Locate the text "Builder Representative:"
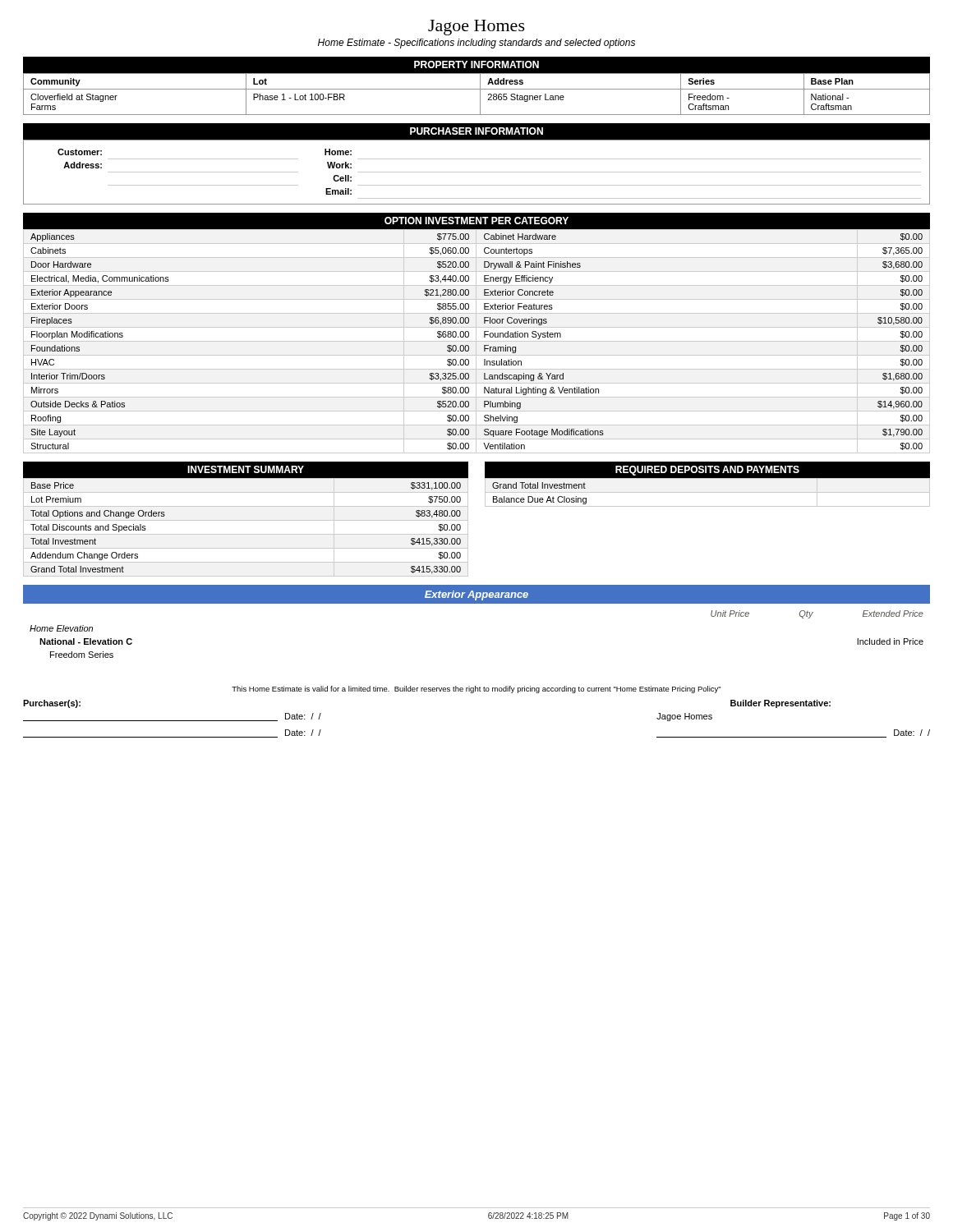Screen dimensions: 1232x953 (781, 703)
